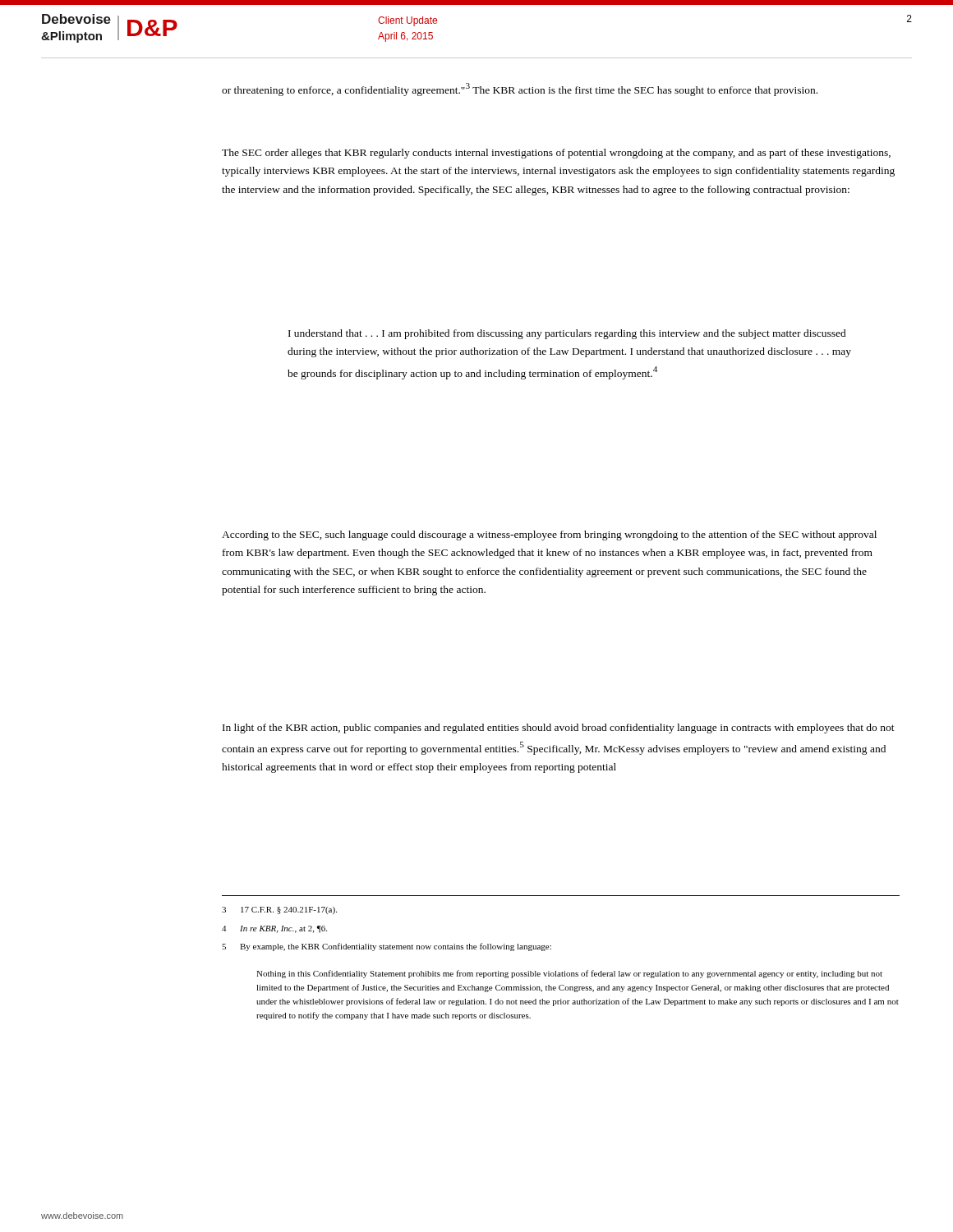953x1232 pixels.
Task: Find the footnote that reads "5 By example, the KBR Confidentiality statement"
Action: coord(561,981)
